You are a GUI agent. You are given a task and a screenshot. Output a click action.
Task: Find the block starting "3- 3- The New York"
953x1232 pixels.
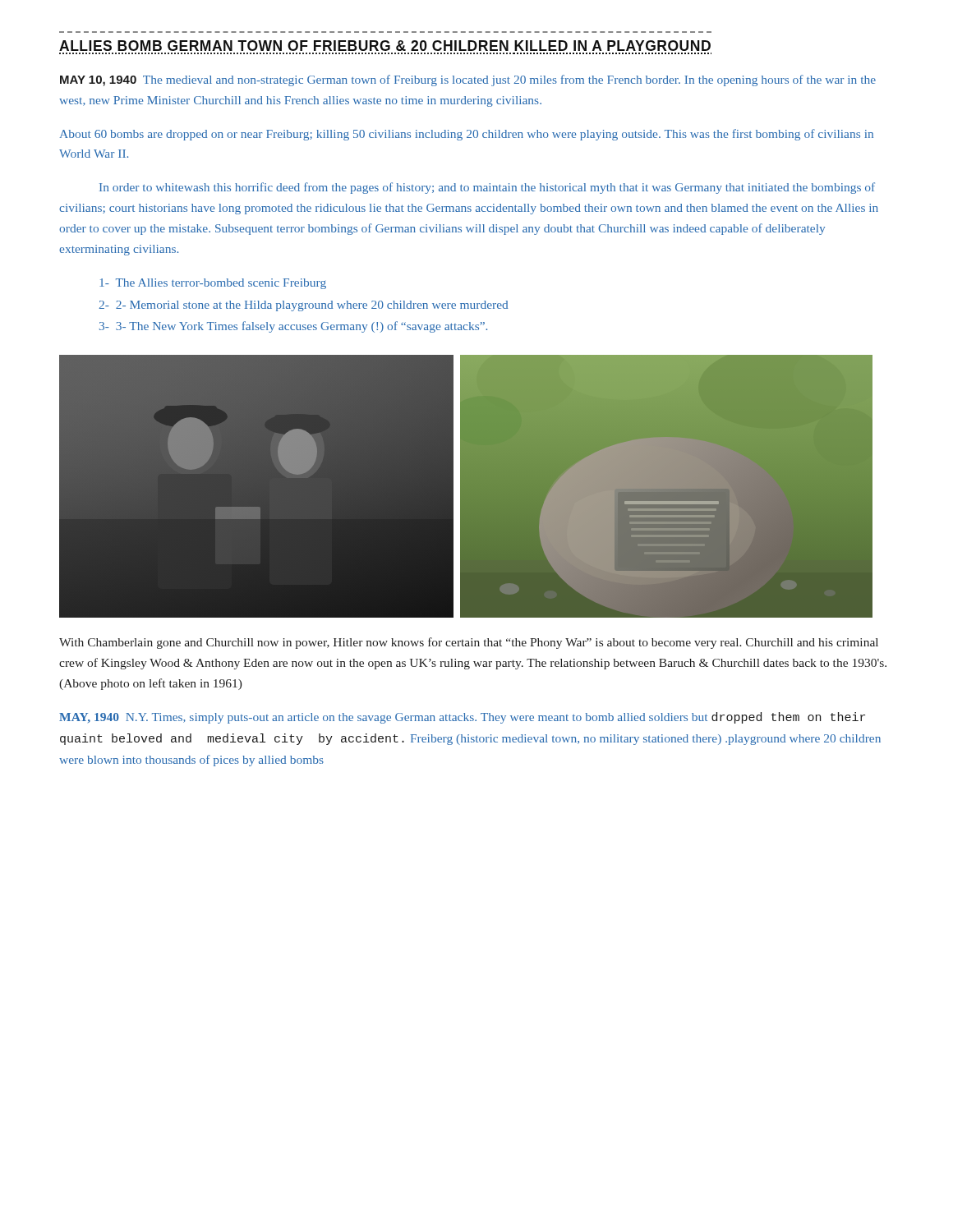click(x=293, y=326)
